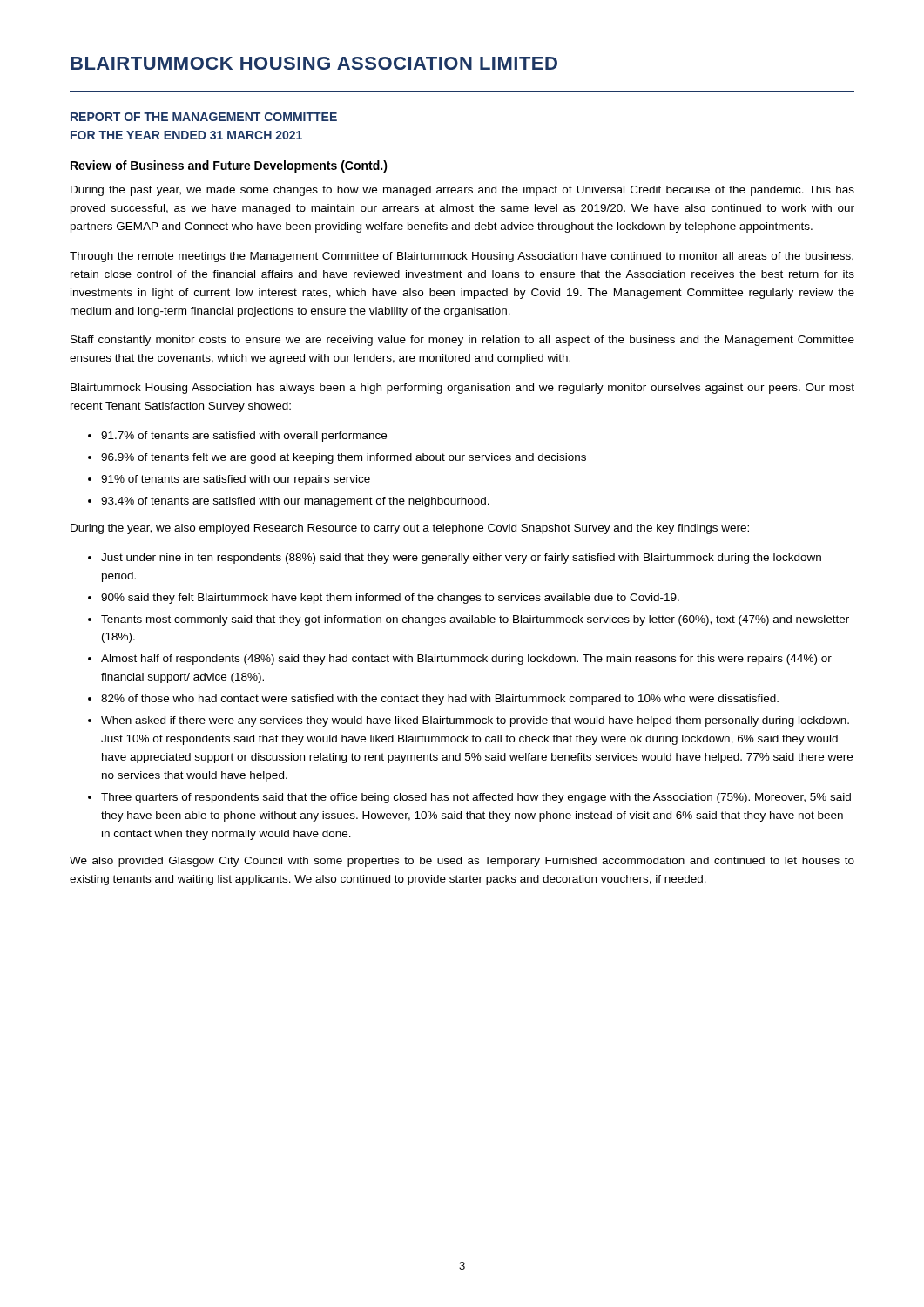Click on the text starting "Through the remote meetings the"
The width and height of the screenshot is (924, 1307).
(462, 283)
